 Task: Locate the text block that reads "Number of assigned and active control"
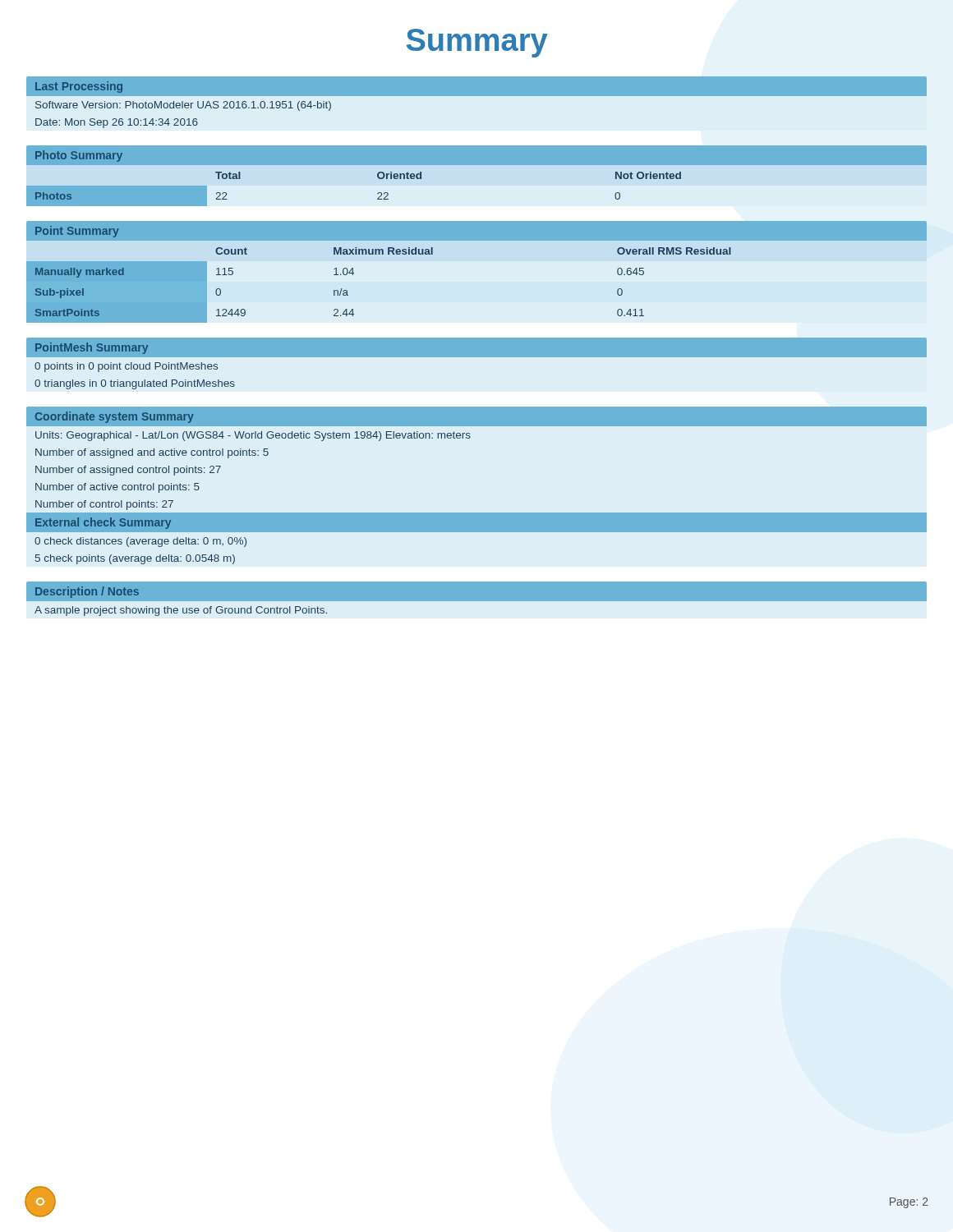click(152, 452)
